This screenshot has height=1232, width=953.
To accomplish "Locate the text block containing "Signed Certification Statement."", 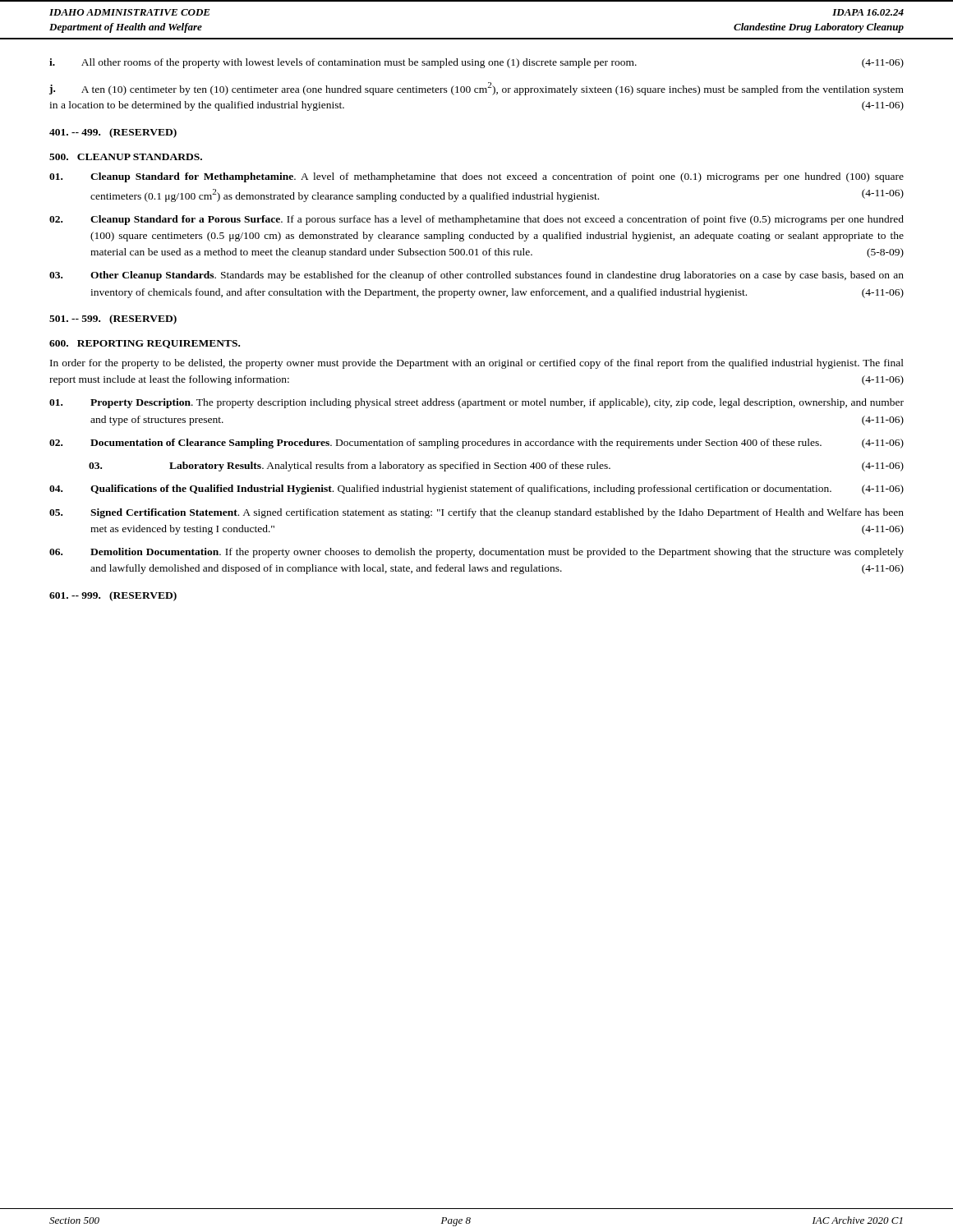I will tap(476, 521).
